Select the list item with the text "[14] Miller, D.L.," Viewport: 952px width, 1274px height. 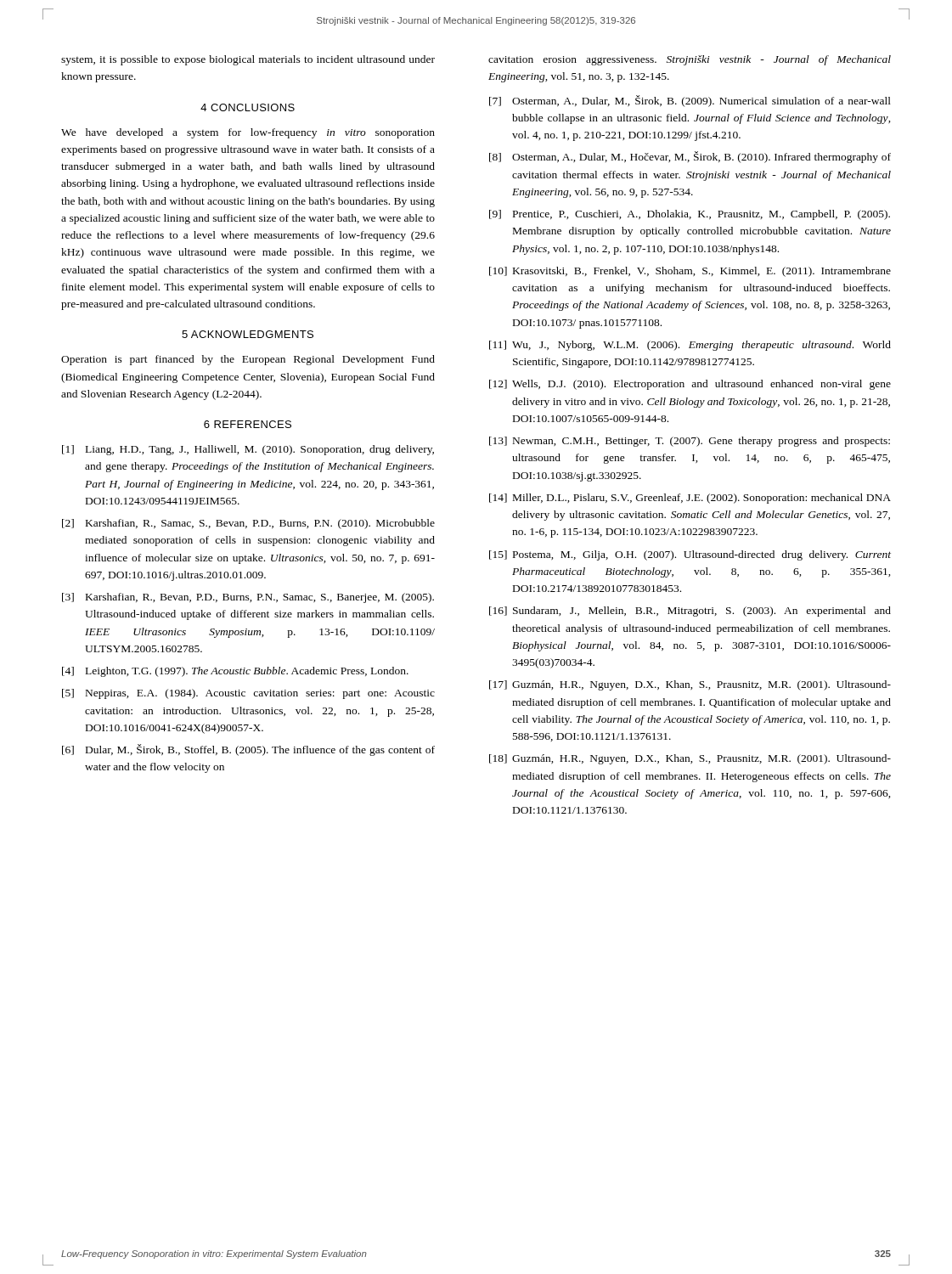click(690, 515)
